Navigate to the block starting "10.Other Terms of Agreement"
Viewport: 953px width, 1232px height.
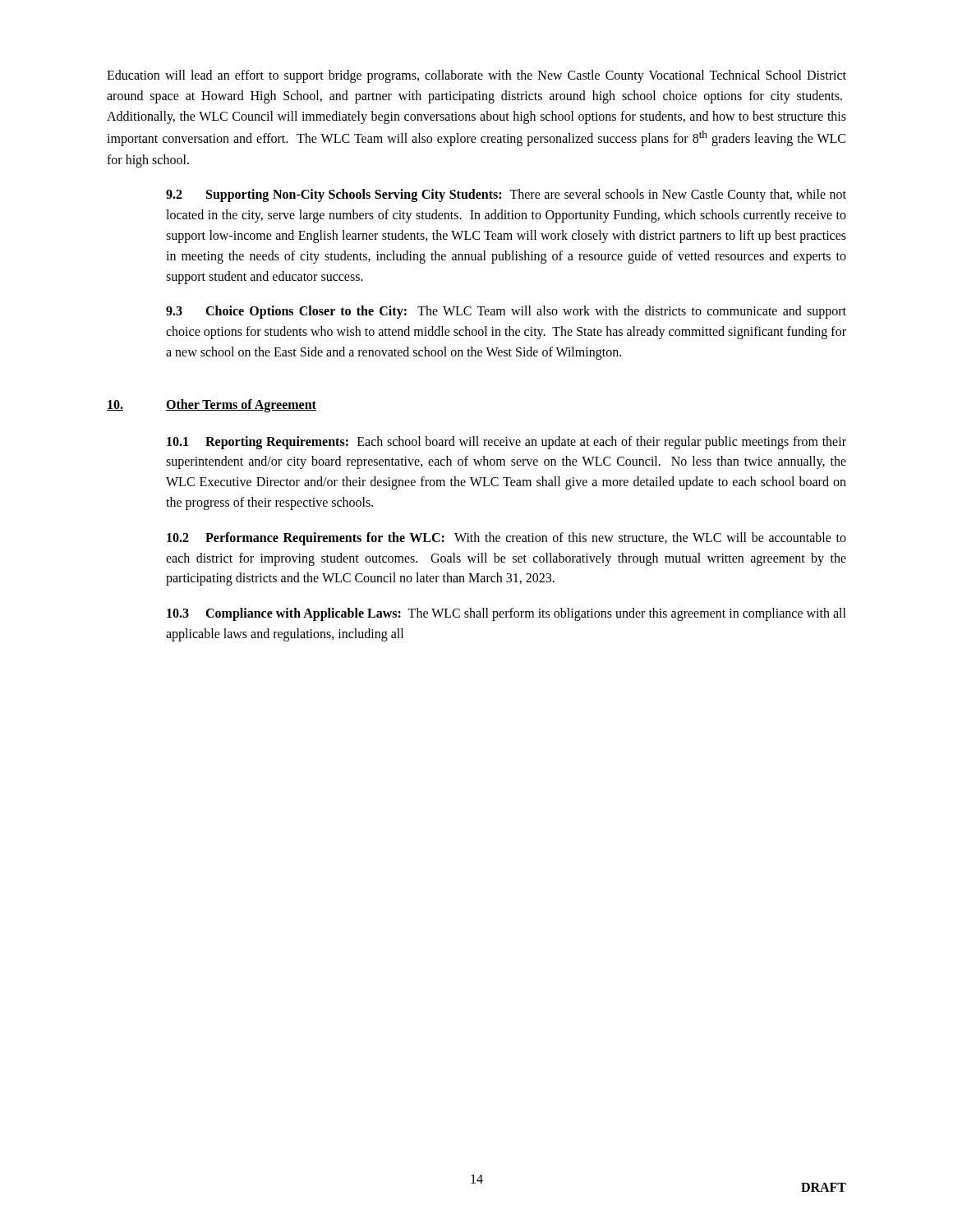(212, 405)
